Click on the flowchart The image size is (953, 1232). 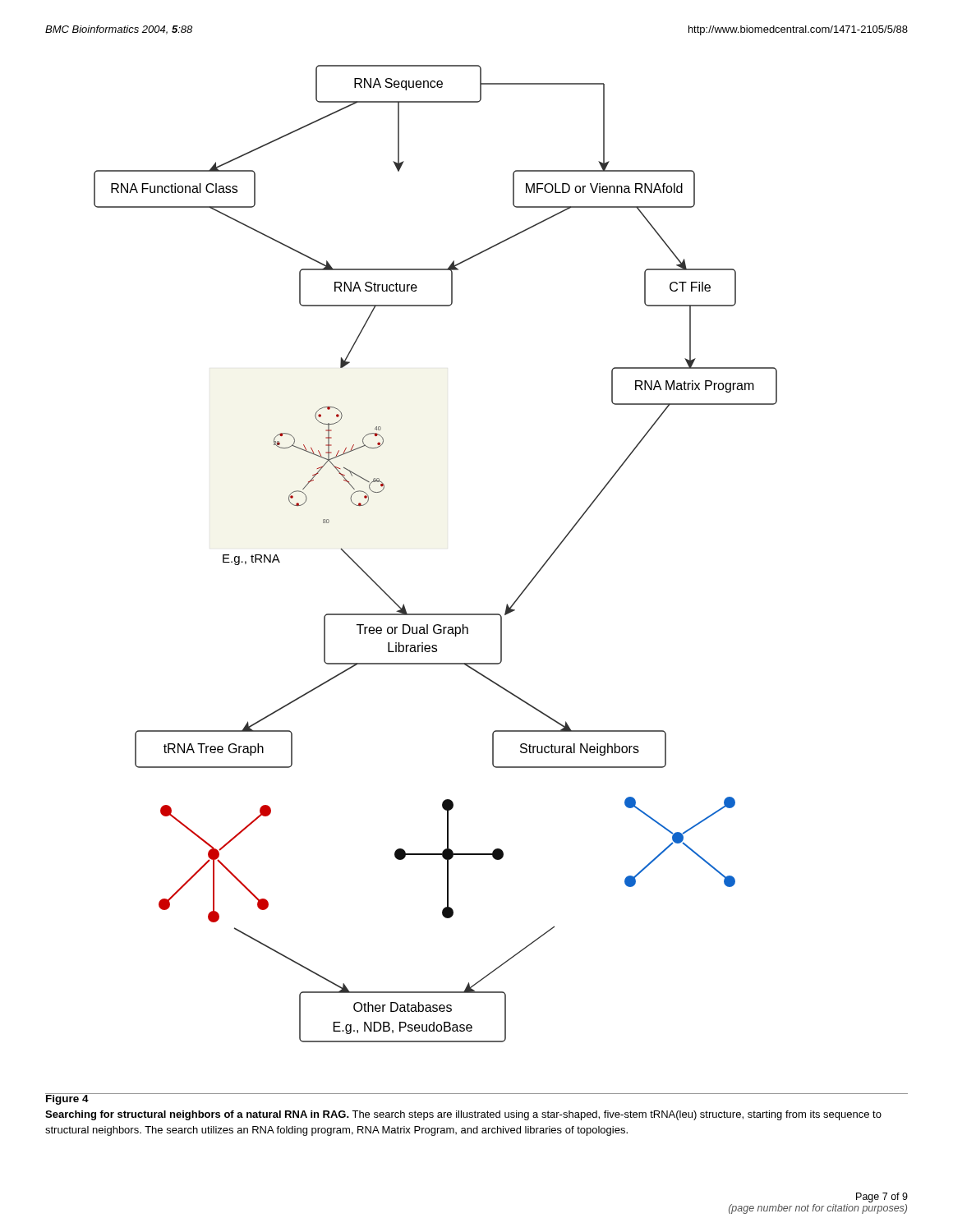[476, 567]
